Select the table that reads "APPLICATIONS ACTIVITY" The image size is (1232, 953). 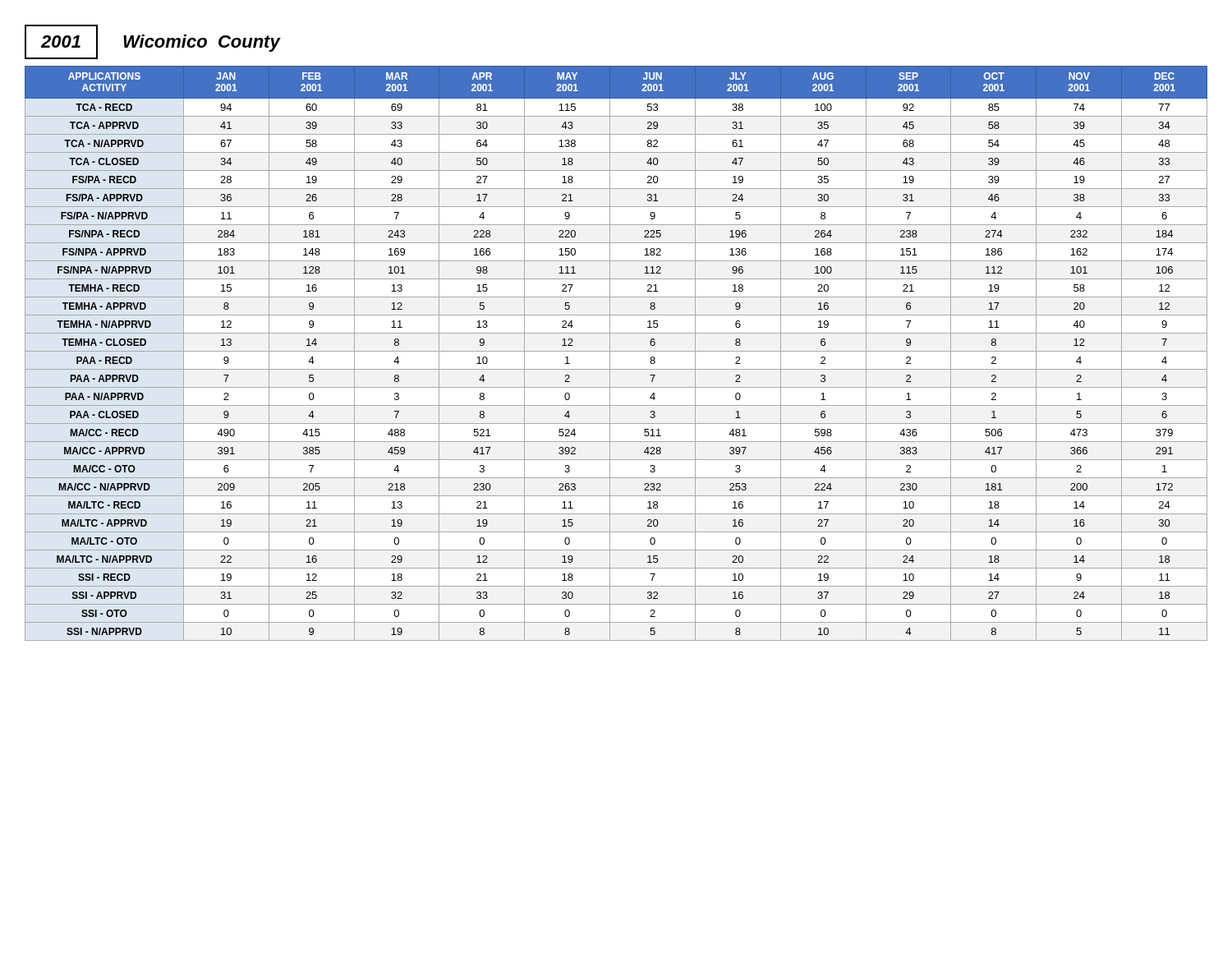[x=616, y=353]
